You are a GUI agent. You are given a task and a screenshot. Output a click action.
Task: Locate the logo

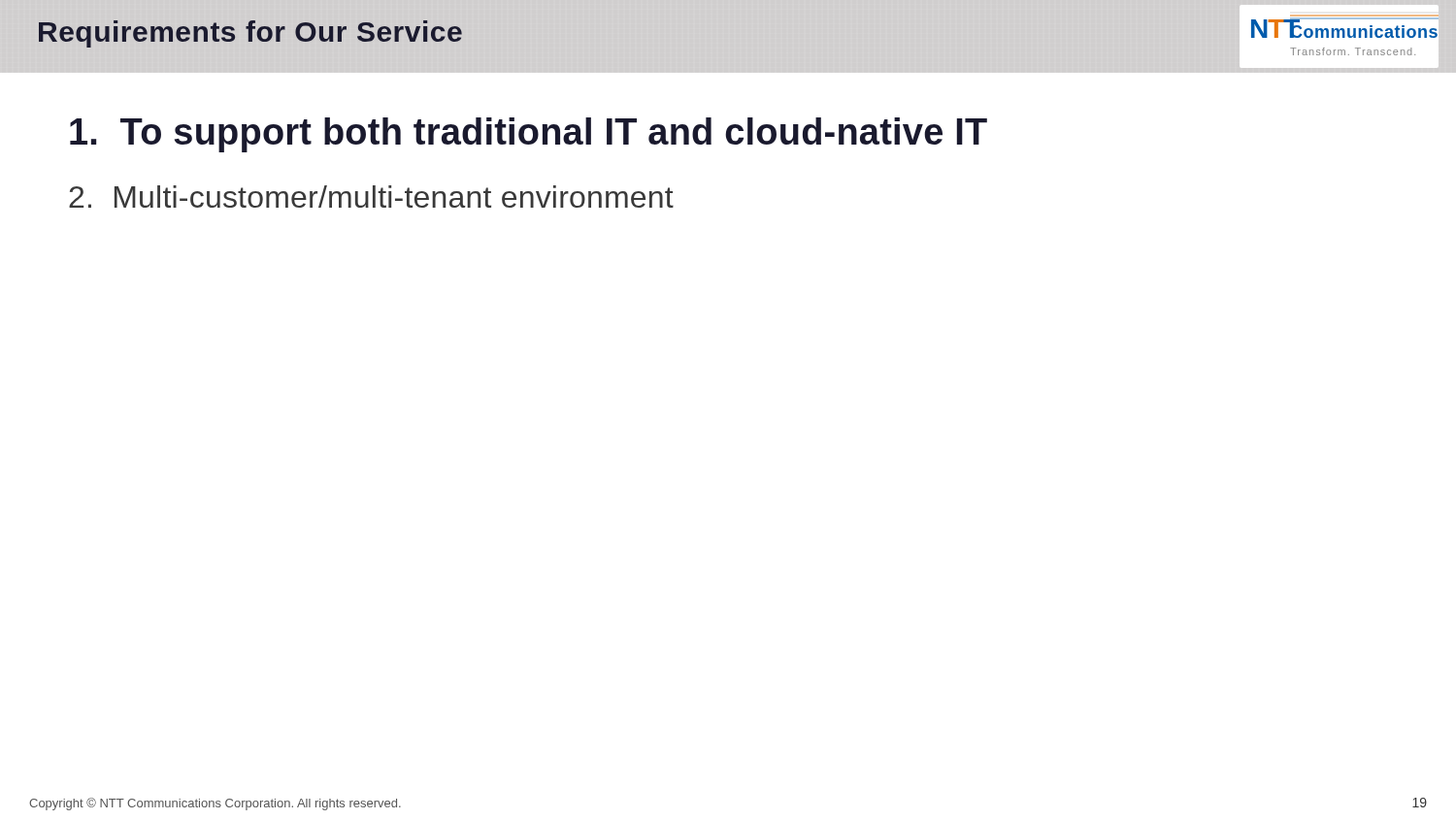[x=1339, y=36]
